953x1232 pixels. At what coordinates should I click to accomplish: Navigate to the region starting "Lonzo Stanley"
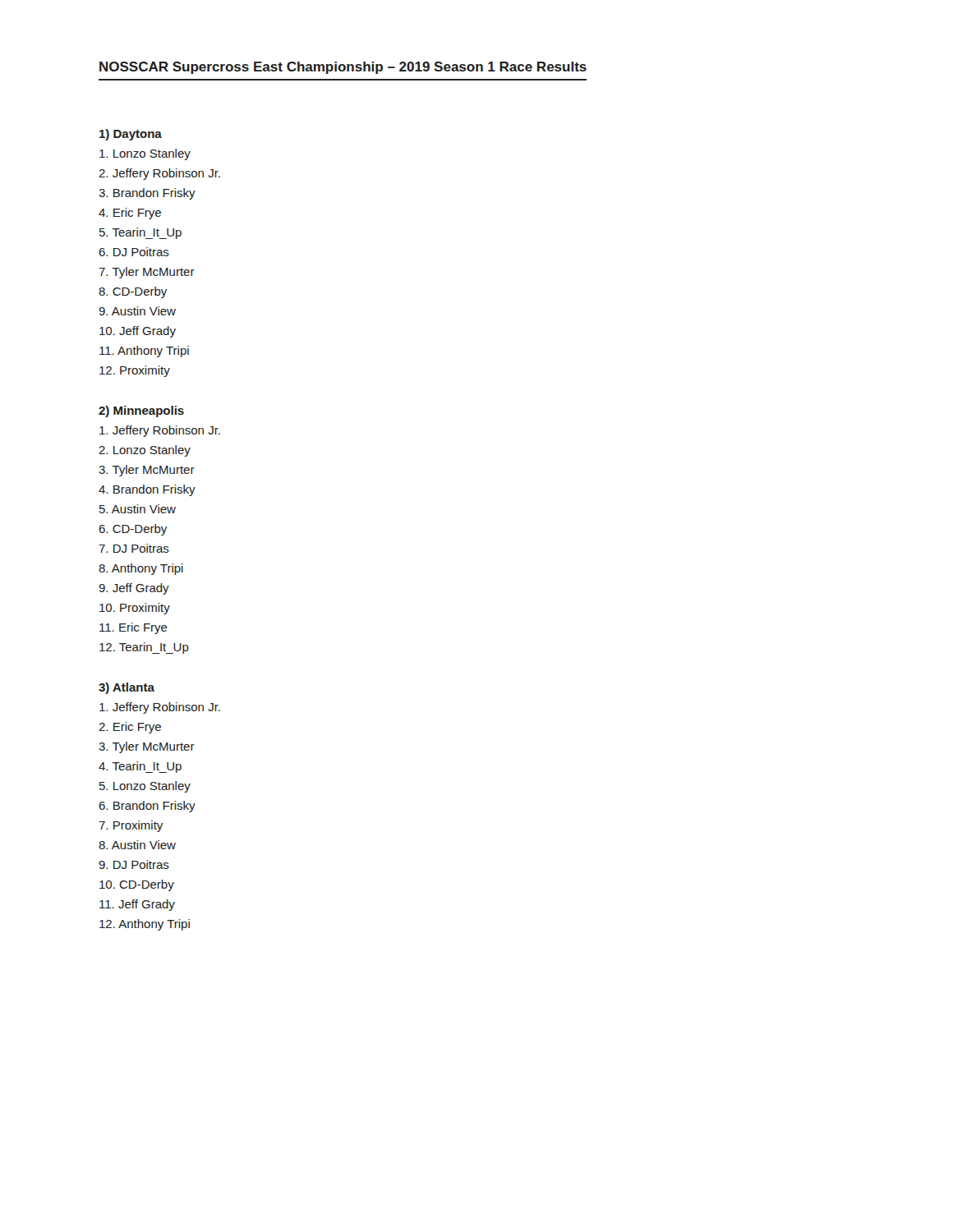(x=144, y=153)
